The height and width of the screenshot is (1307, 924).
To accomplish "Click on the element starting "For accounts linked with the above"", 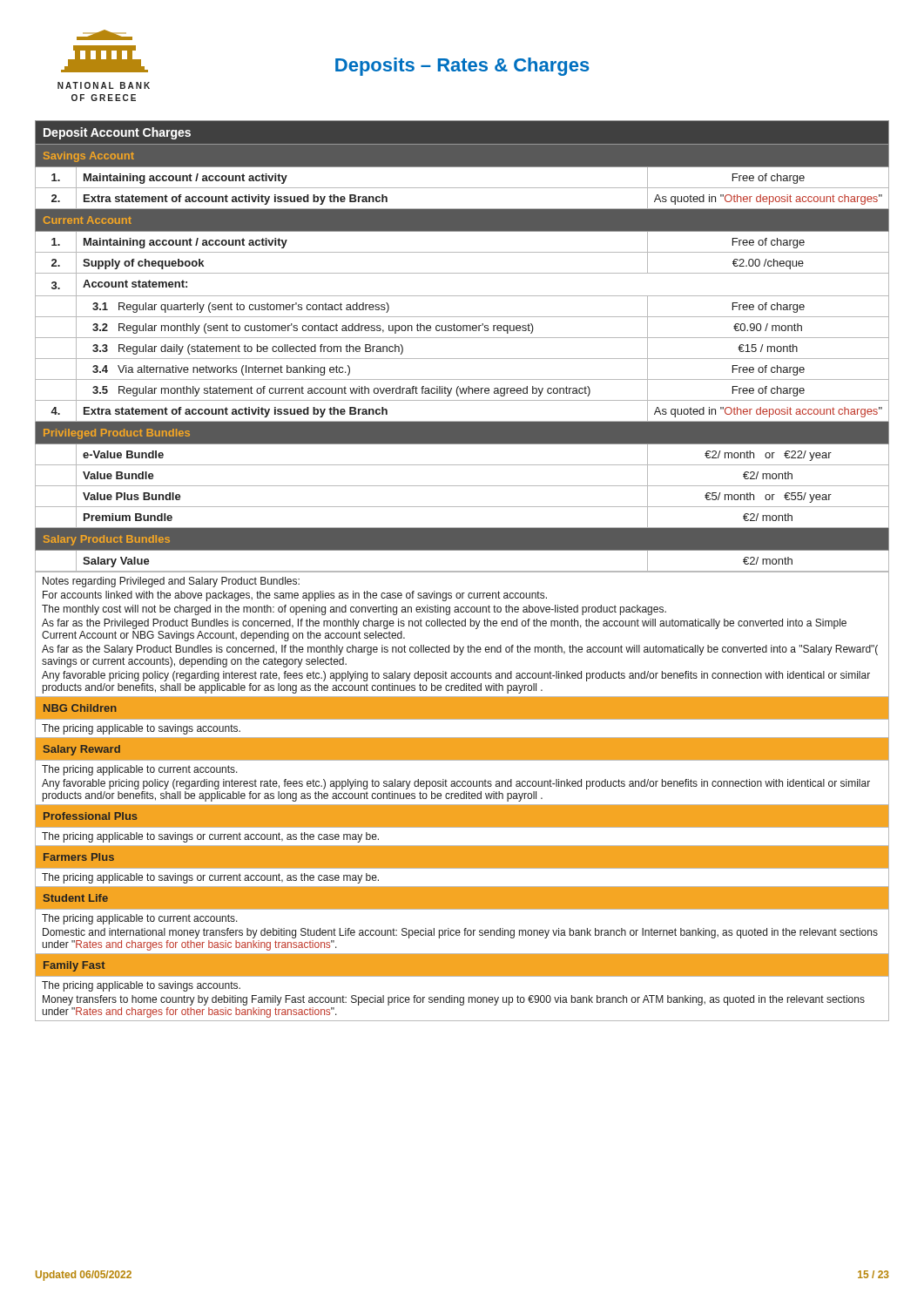I will point(295,595).
